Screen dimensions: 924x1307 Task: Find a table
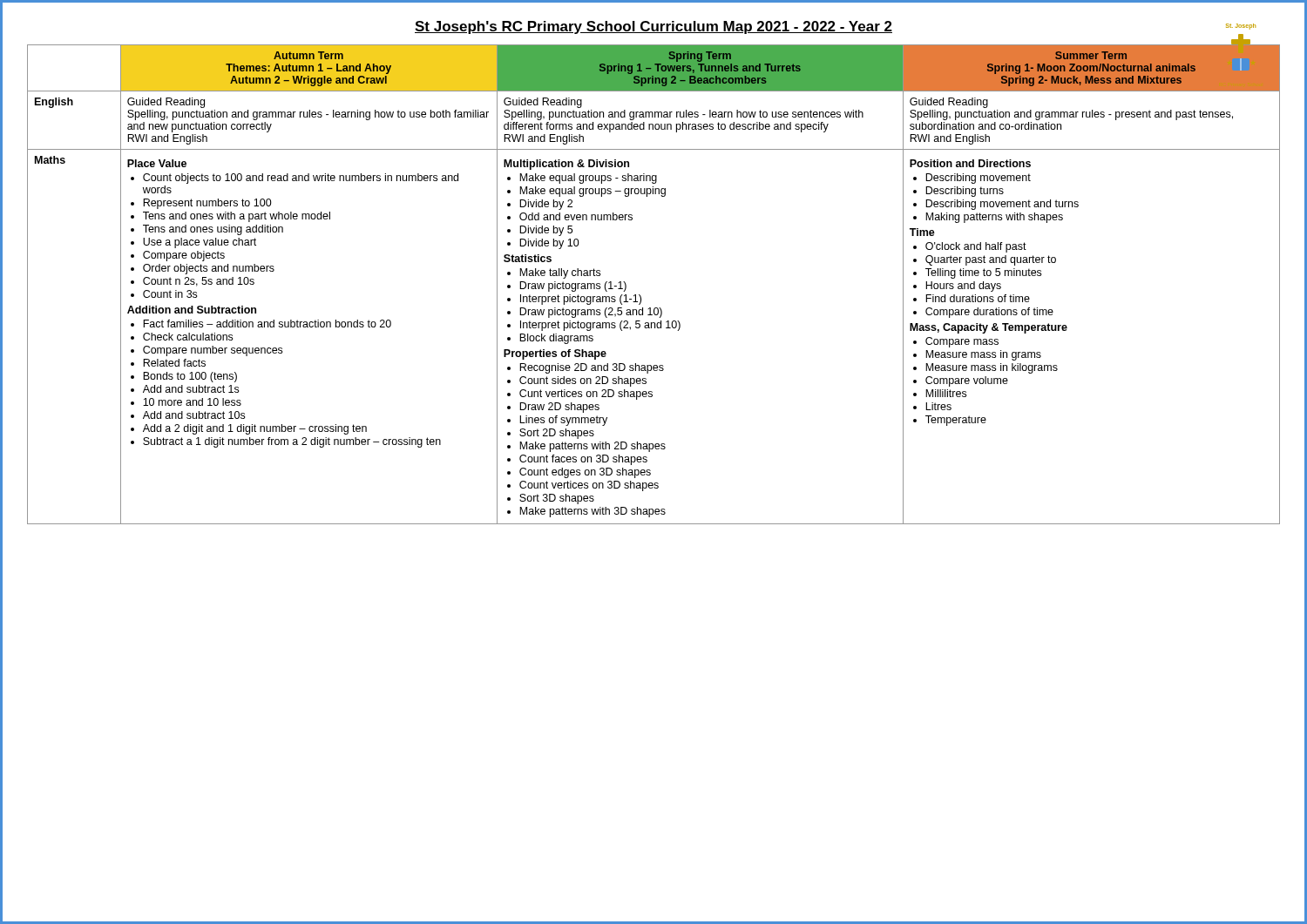[x=654, y=284]
